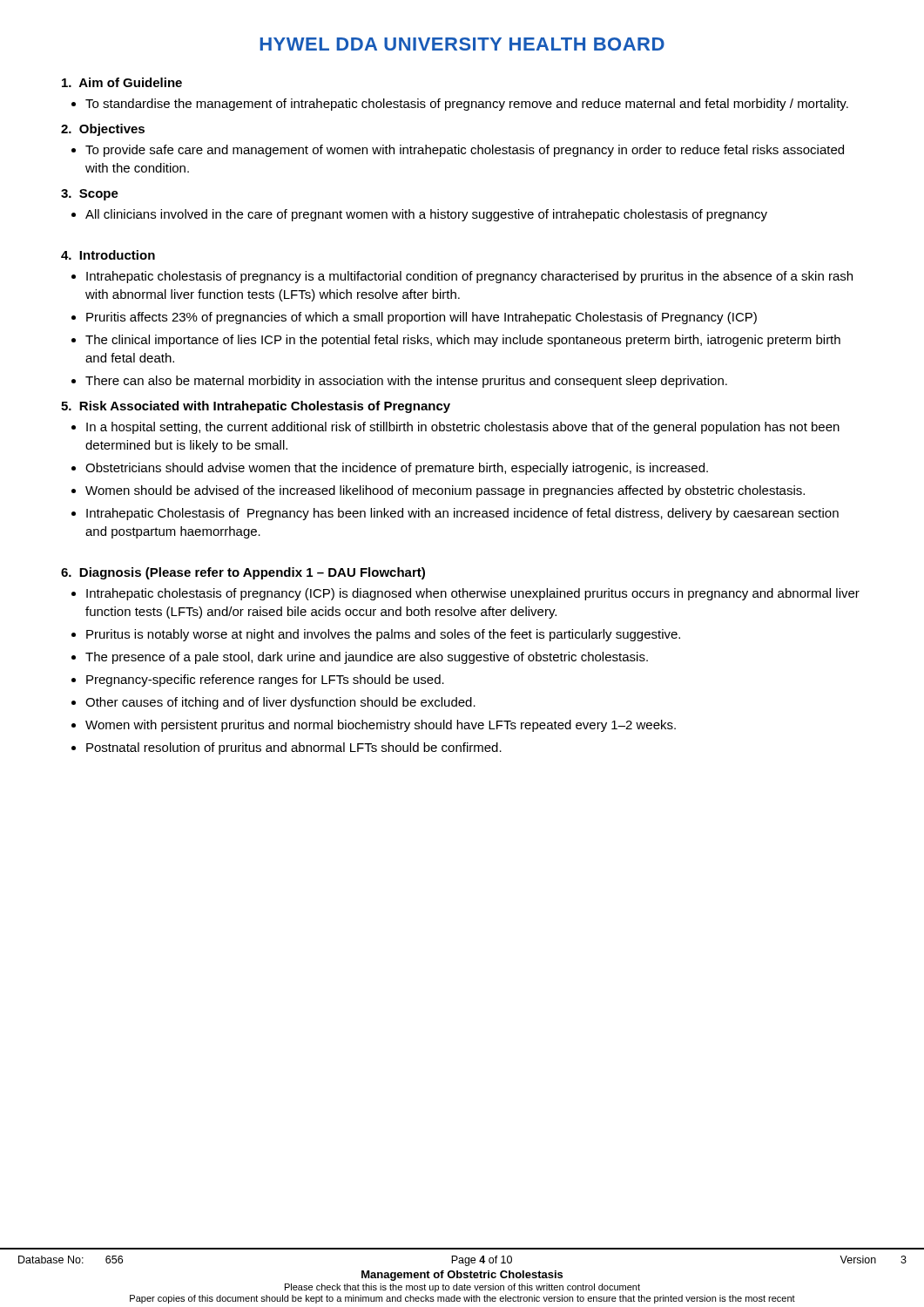Find the block on this page that starts "To standardise the"

[x=467, y=103]
